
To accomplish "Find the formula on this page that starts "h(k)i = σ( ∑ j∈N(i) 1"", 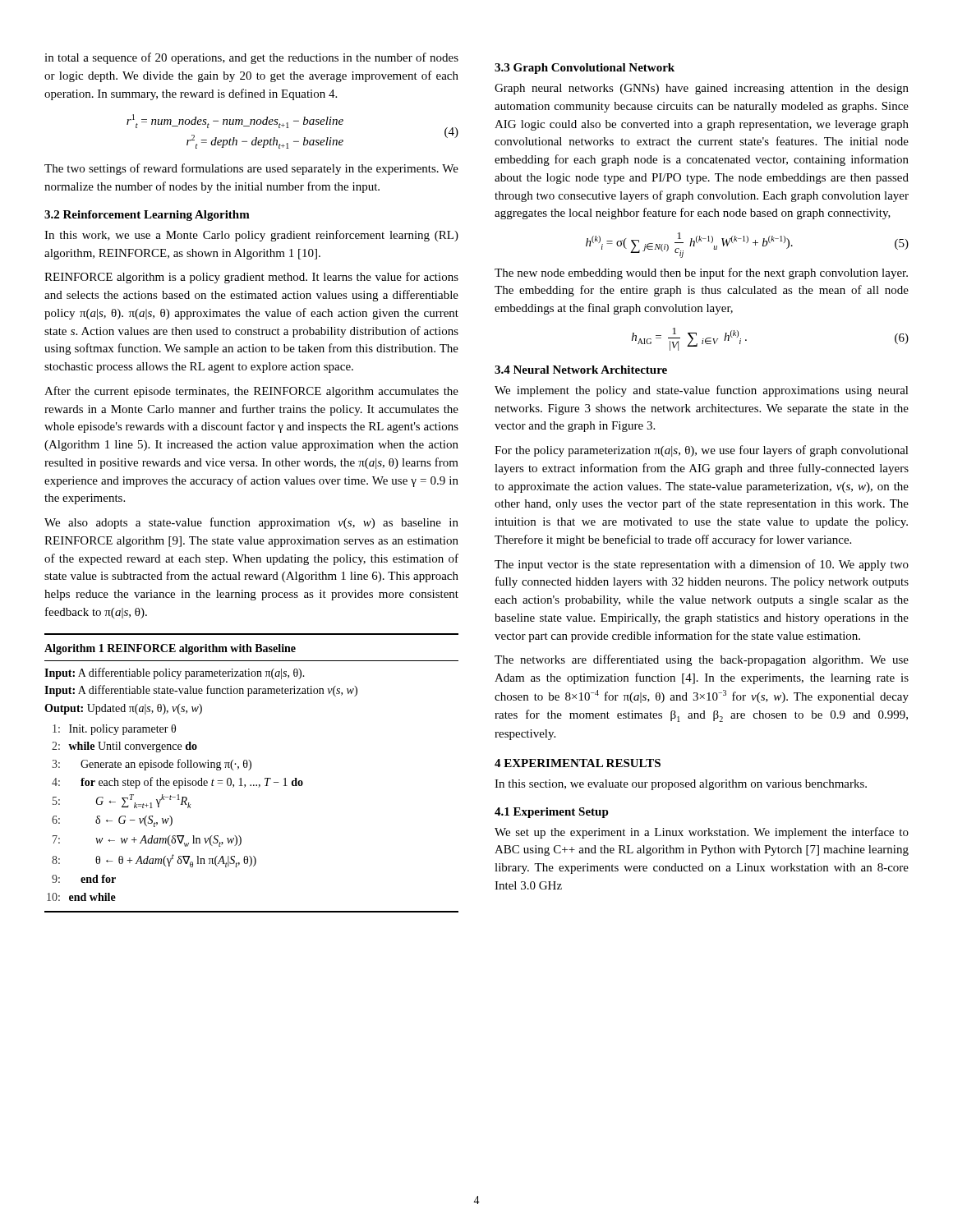I will click(702, 243).
